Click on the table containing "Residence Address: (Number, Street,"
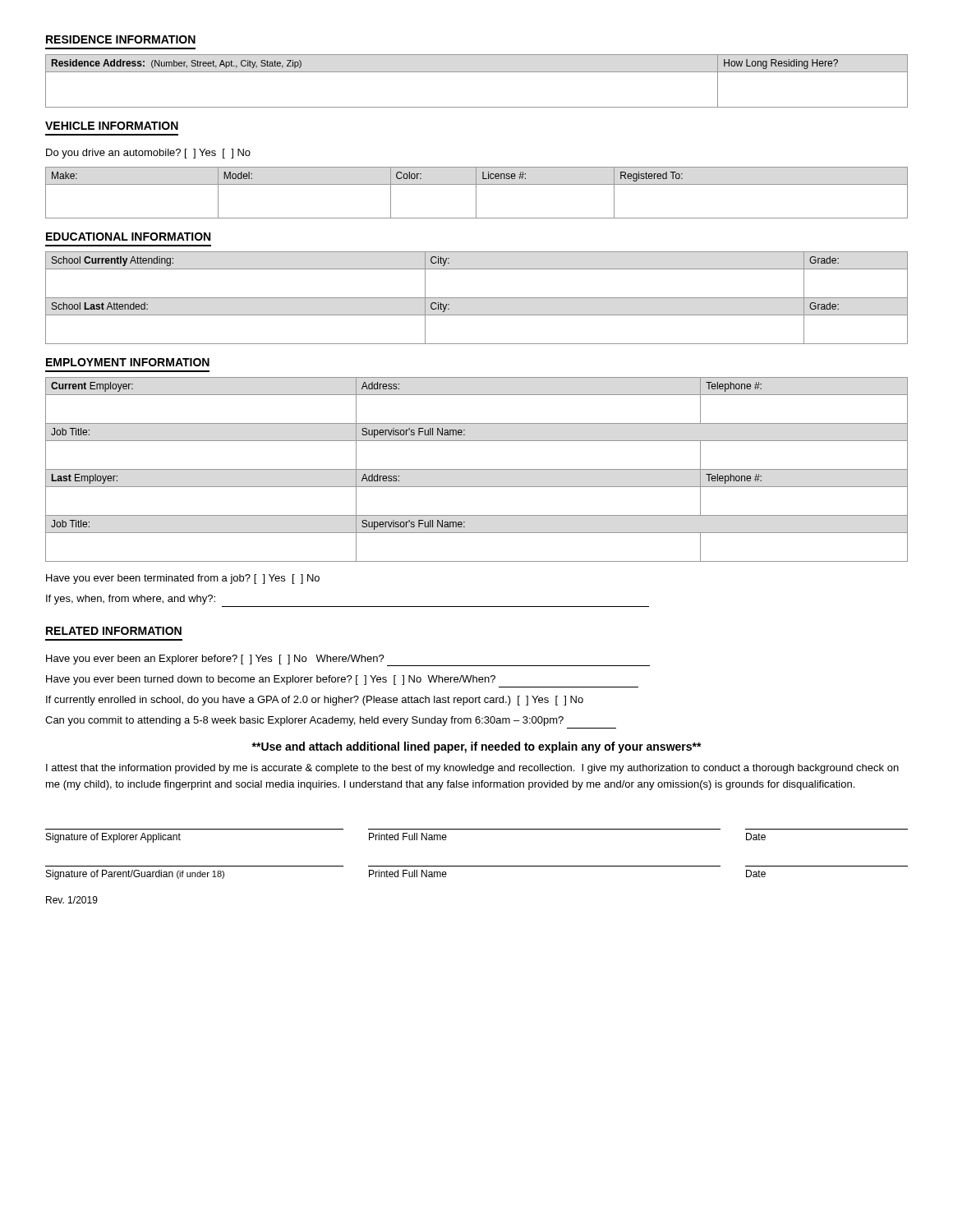 [476, 81]
